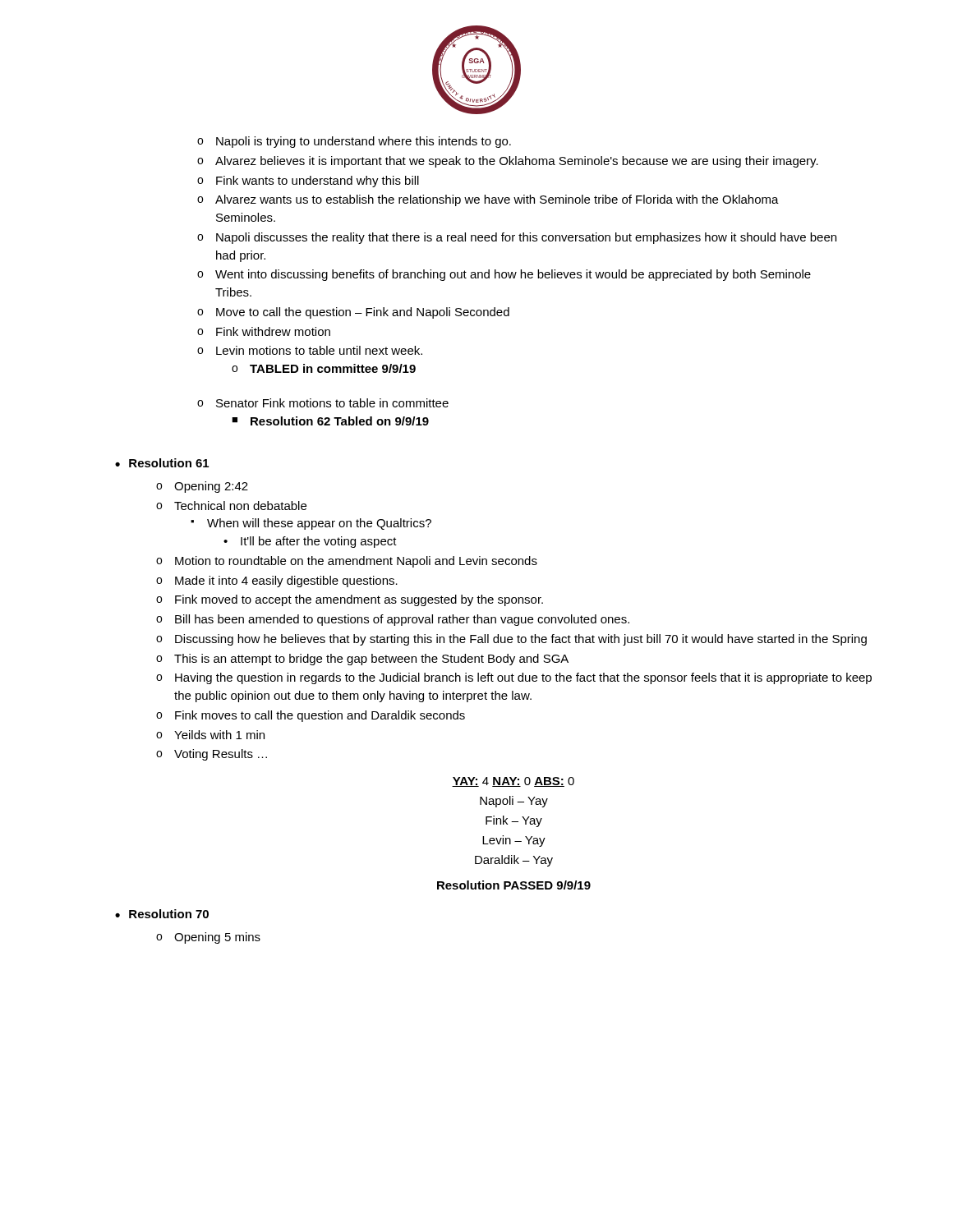Navigate to the passage starting "Move to call the question – Fink"
Viewport: 953px width, 1232px height.
pyautogui.click(x=363, y=312)
